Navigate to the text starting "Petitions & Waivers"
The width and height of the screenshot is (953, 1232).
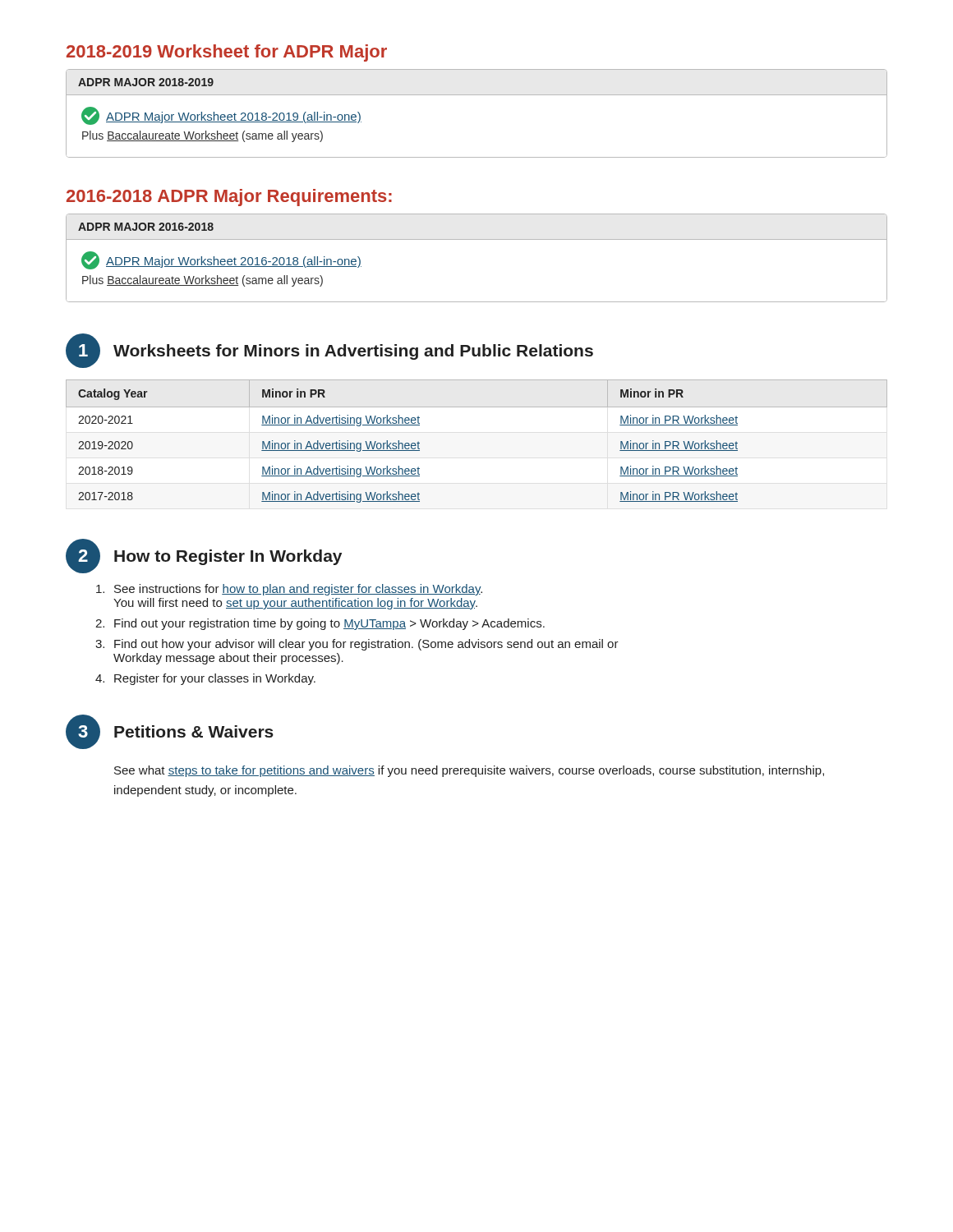tap(194, 731)
